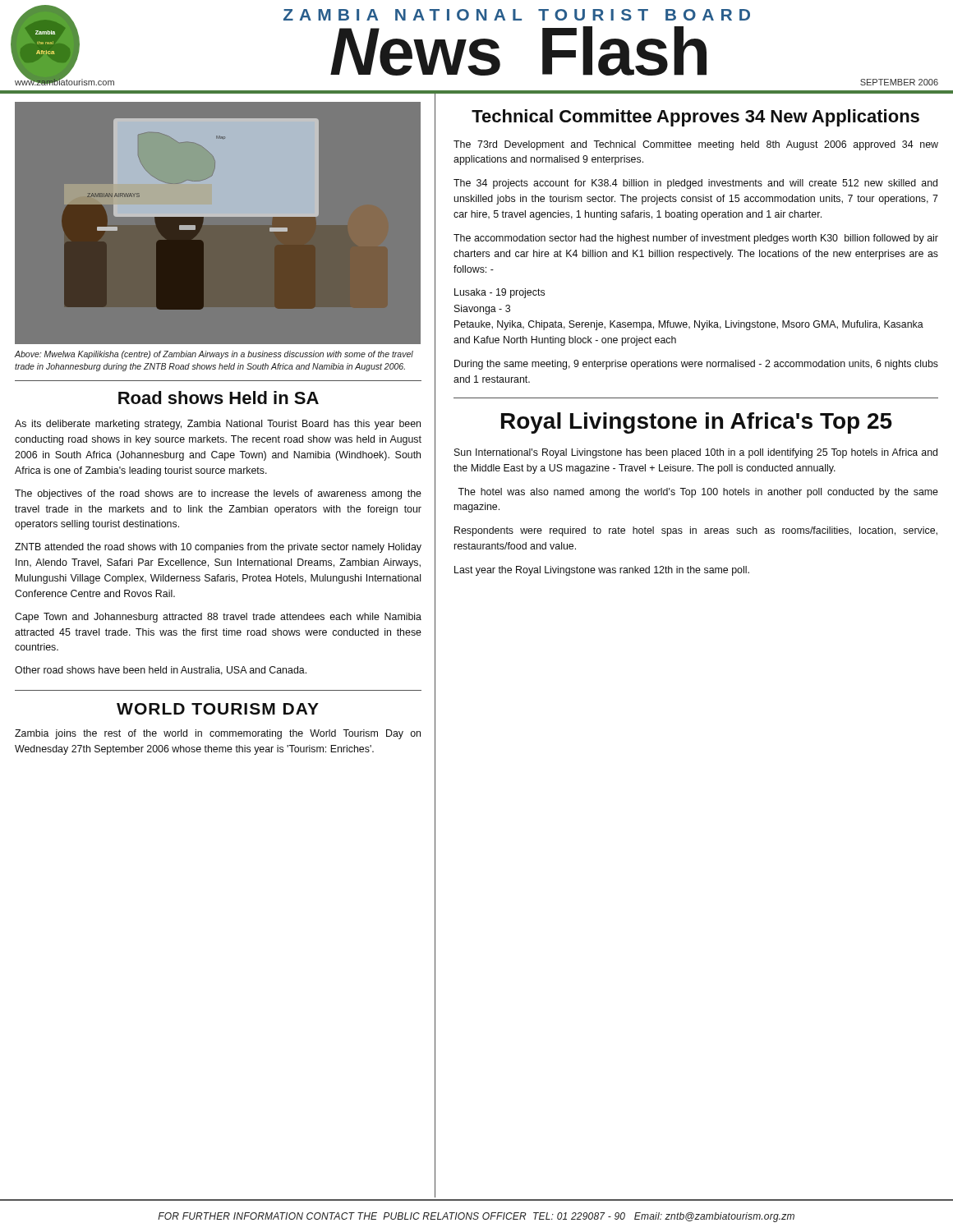This screenshot has height=1232, width=953.
Task: Click the passage that begins "During the same"
Action: tap(696, 372)
